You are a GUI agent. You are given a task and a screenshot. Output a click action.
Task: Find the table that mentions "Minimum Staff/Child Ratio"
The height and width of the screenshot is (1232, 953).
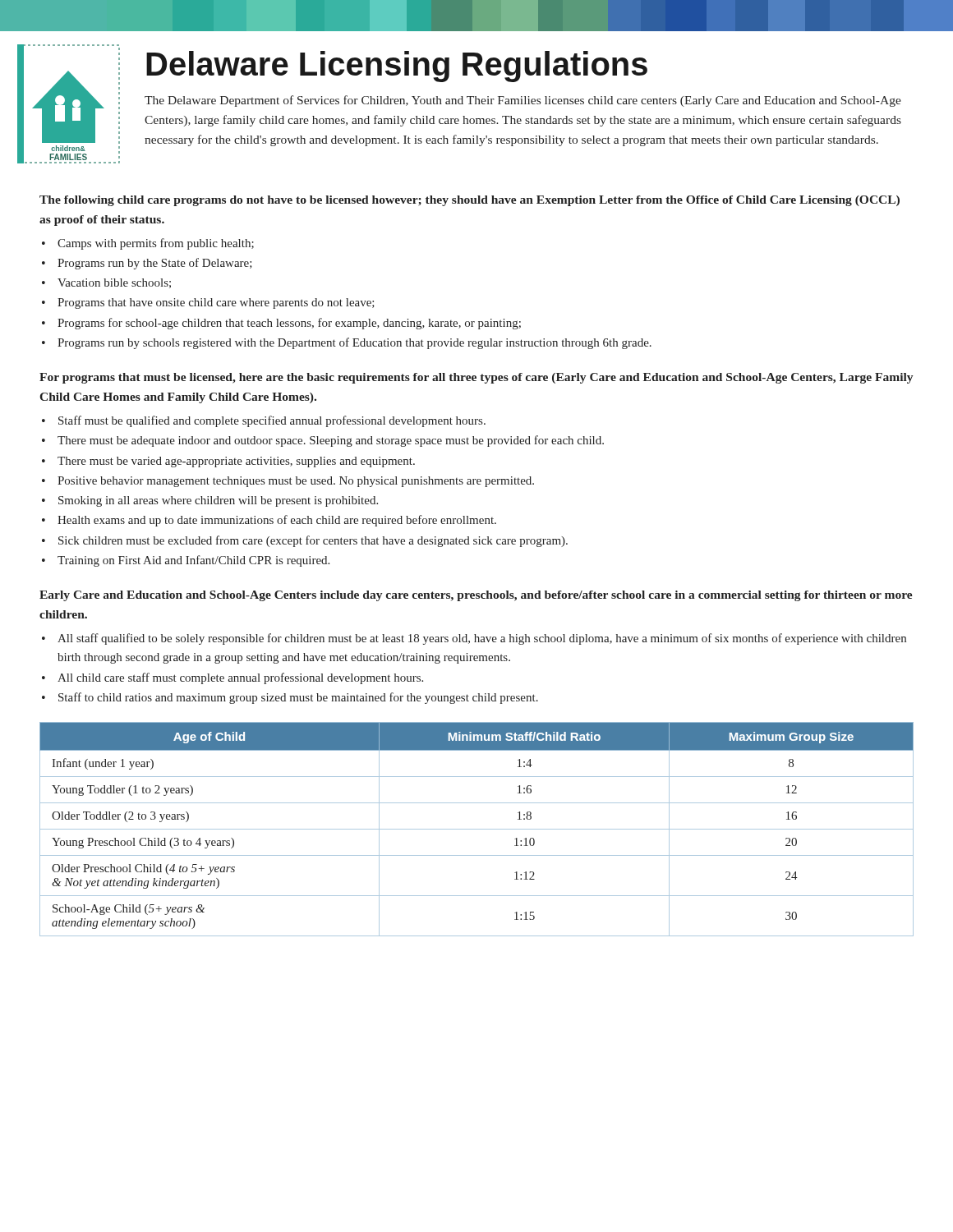coord(476,829)
